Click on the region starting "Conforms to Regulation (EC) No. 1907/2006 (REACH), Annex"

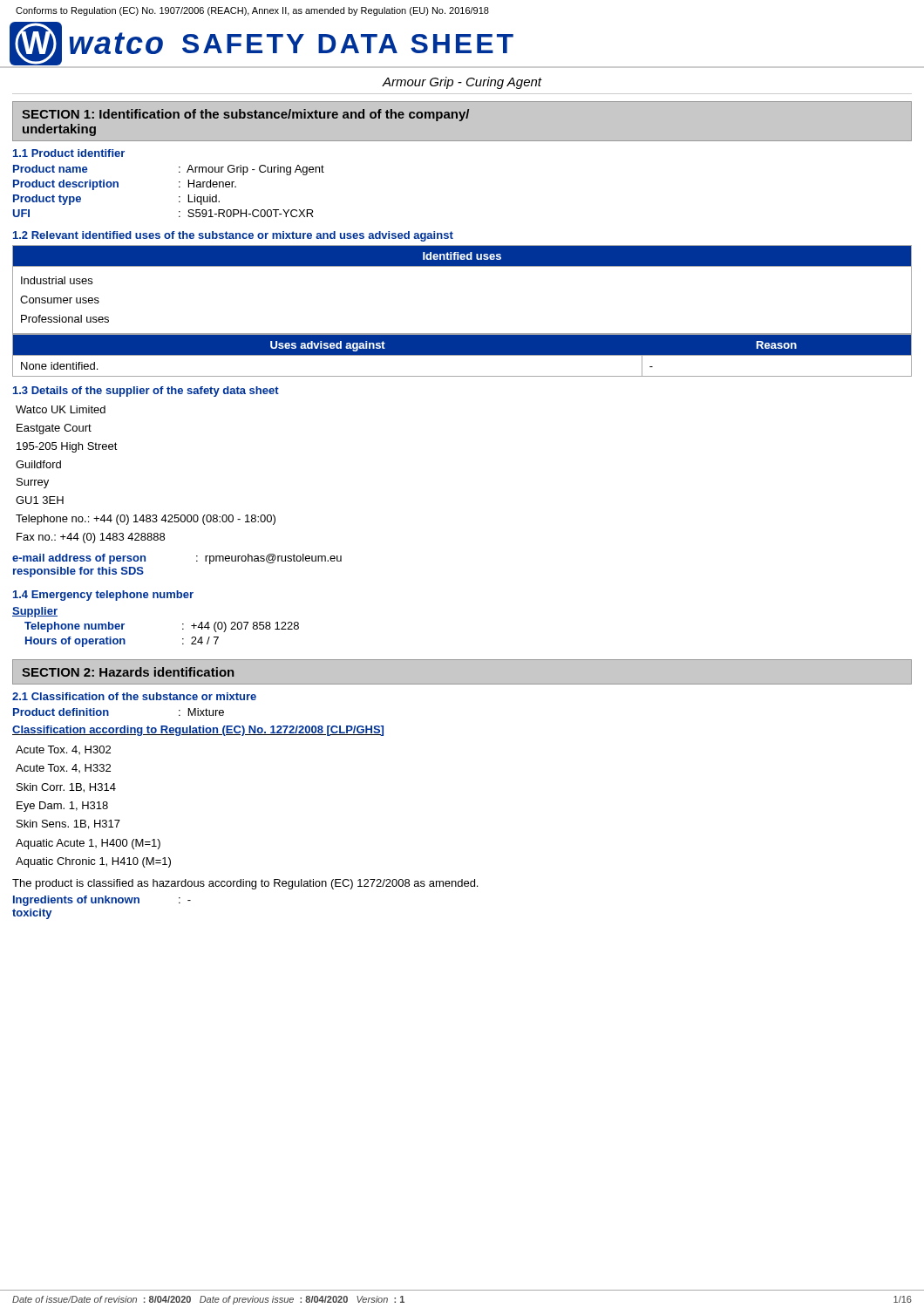(x=252, y=10)
